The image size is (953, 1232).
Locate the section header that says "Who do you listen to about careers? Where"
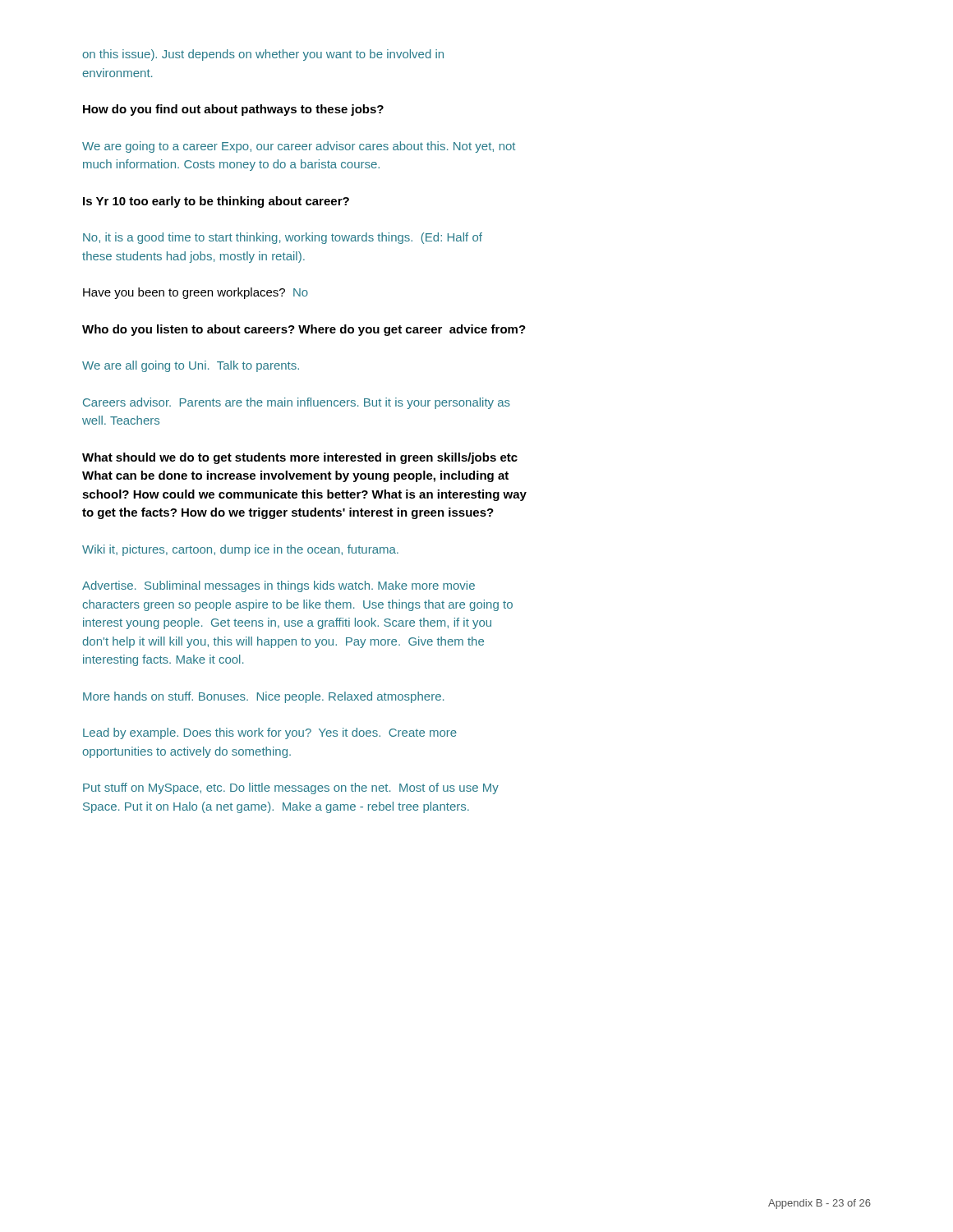pyautogui.click(x=476, y=329)
